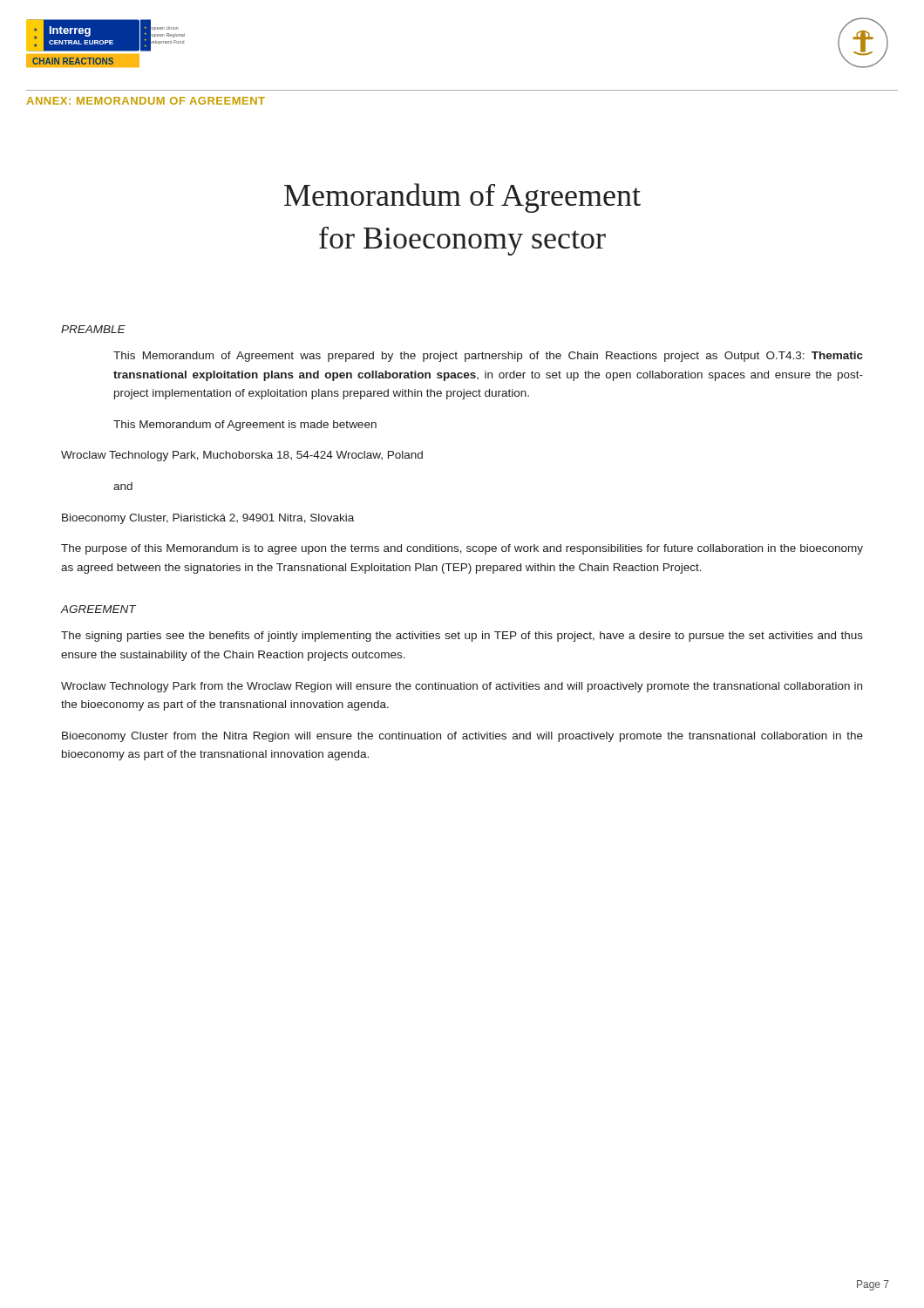Find the text block containing "The purpose of this Memorandum is"
Viewport: 924px width, 1308px height.
(x=462, y=558)
